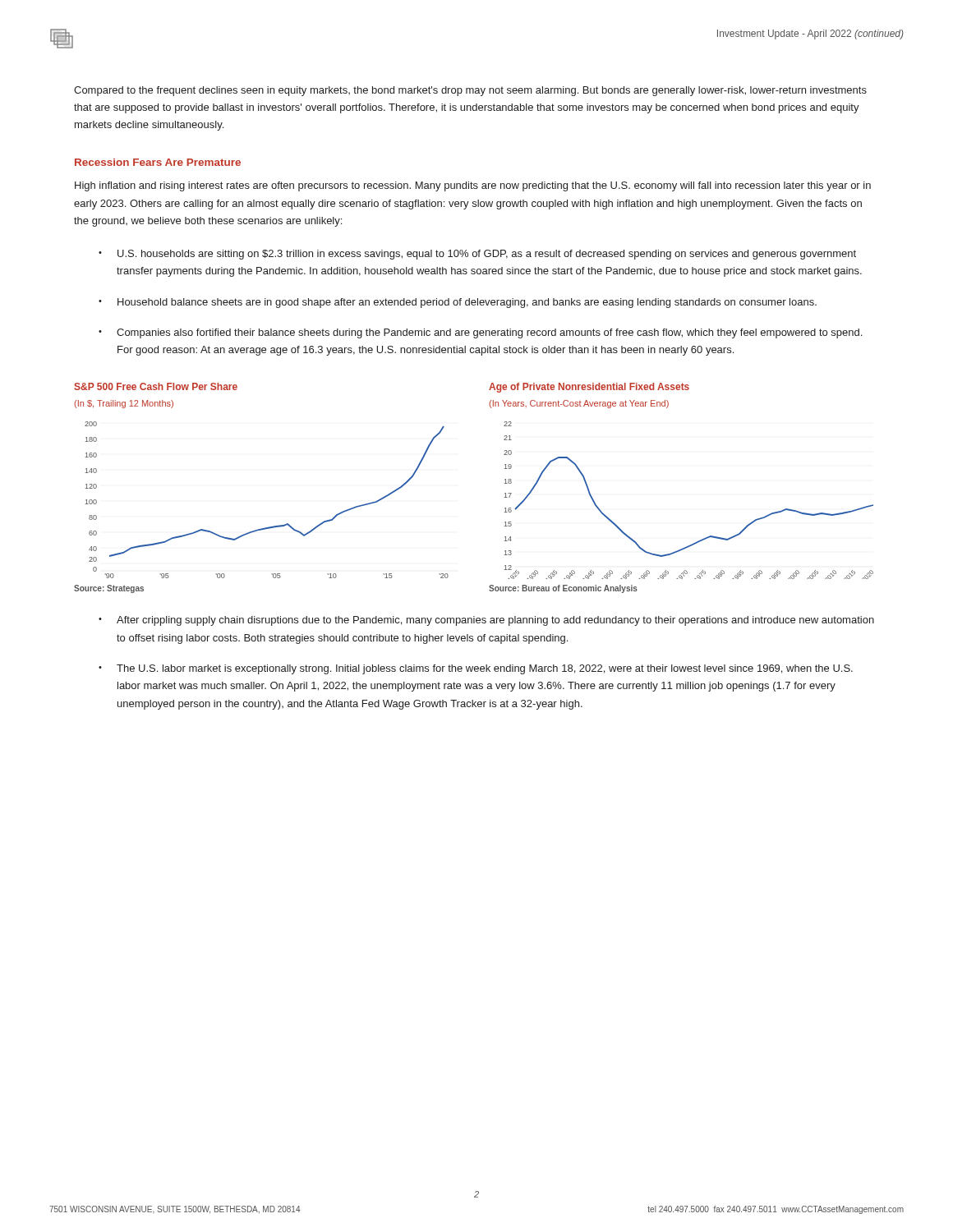This screenshot has width=953, height=1232.
Task: Point to the passage starting "High inflation and"
Action: [473, 203]
